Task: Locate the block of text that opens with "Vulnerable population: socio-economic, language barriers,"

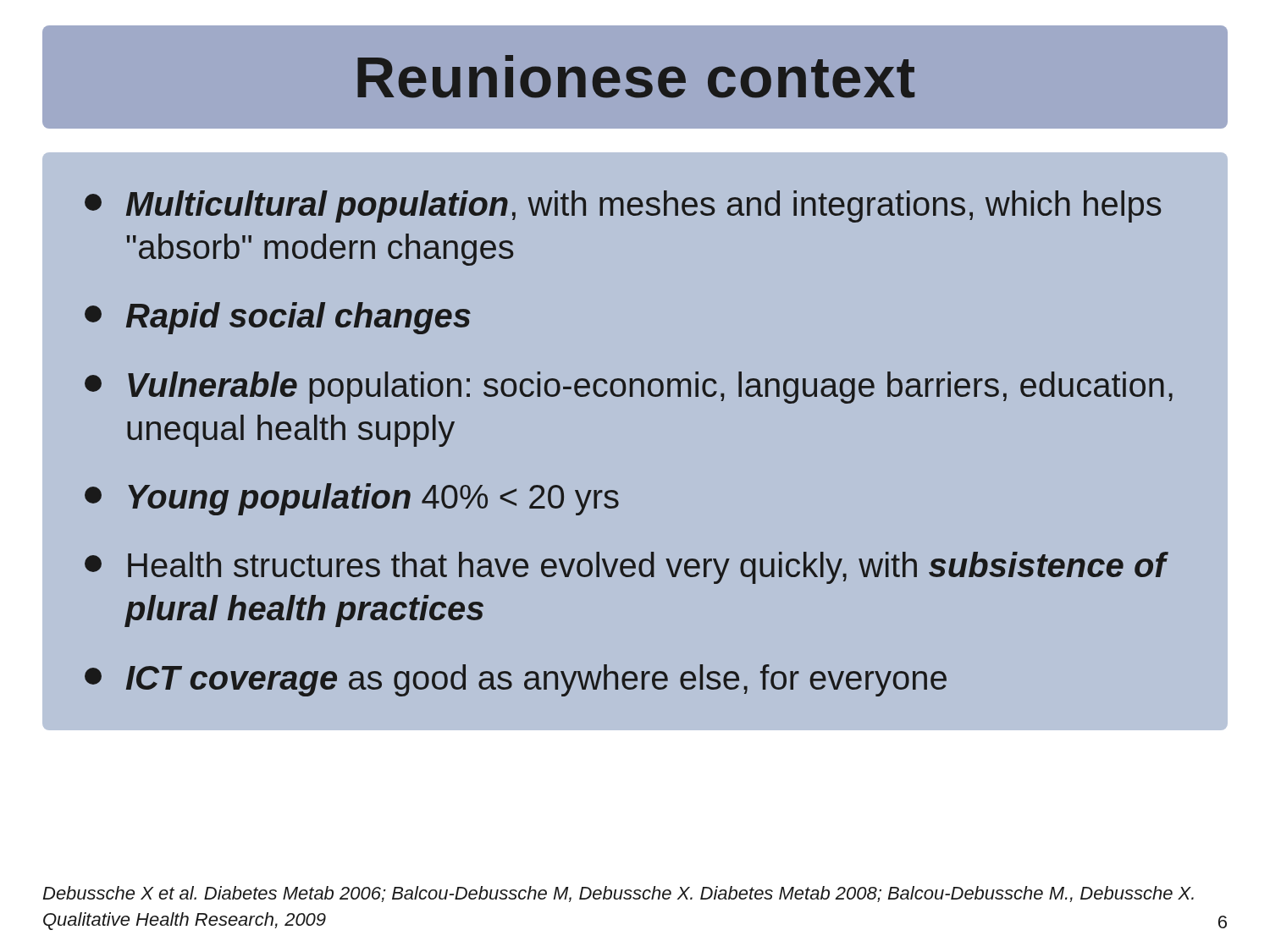Action: pyautogui.click(x=635, y=407)
